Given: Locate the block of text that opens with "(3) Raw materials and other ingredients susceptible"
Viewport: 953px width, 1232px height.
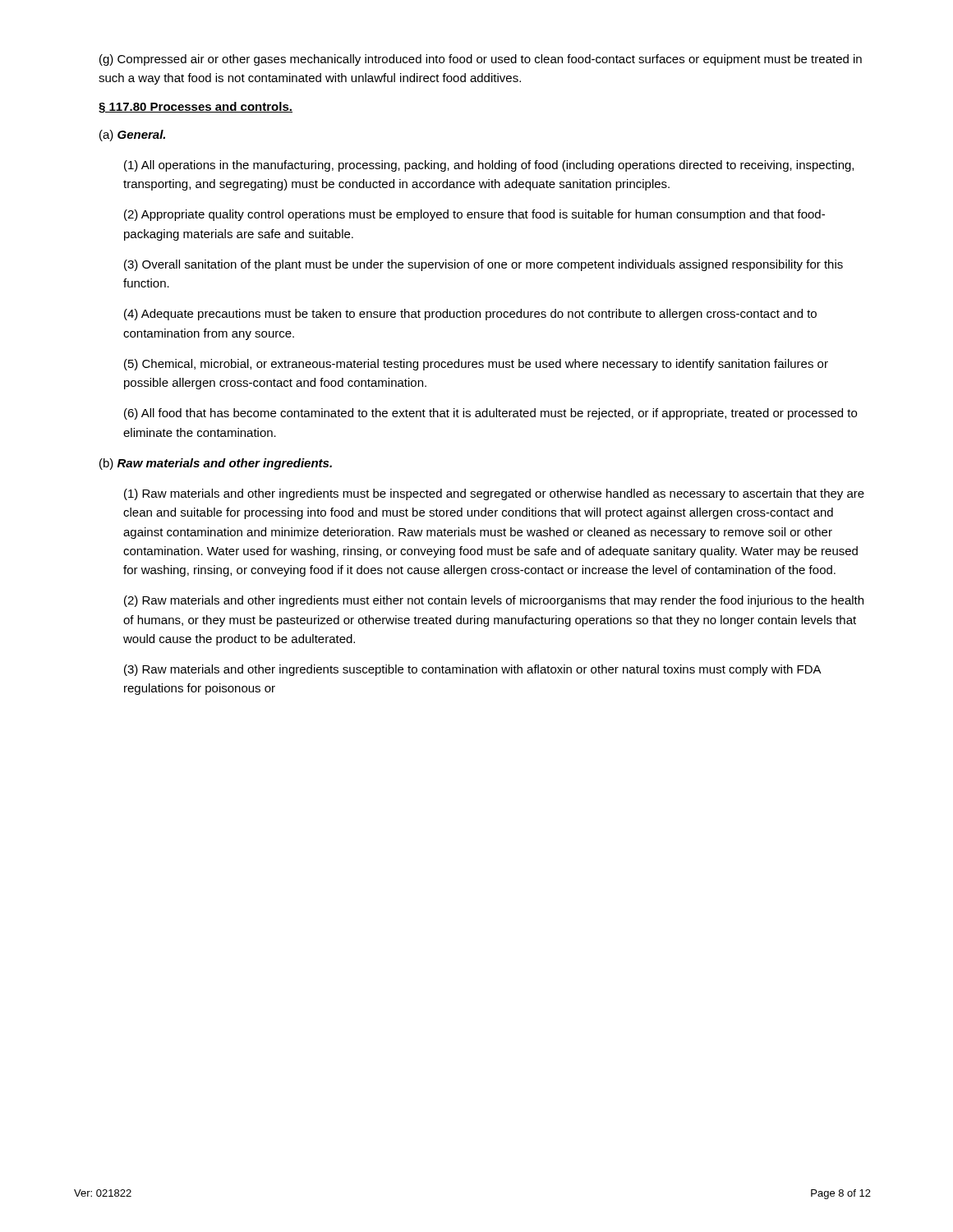Looking at the screenshot, I should coord(472,679).
